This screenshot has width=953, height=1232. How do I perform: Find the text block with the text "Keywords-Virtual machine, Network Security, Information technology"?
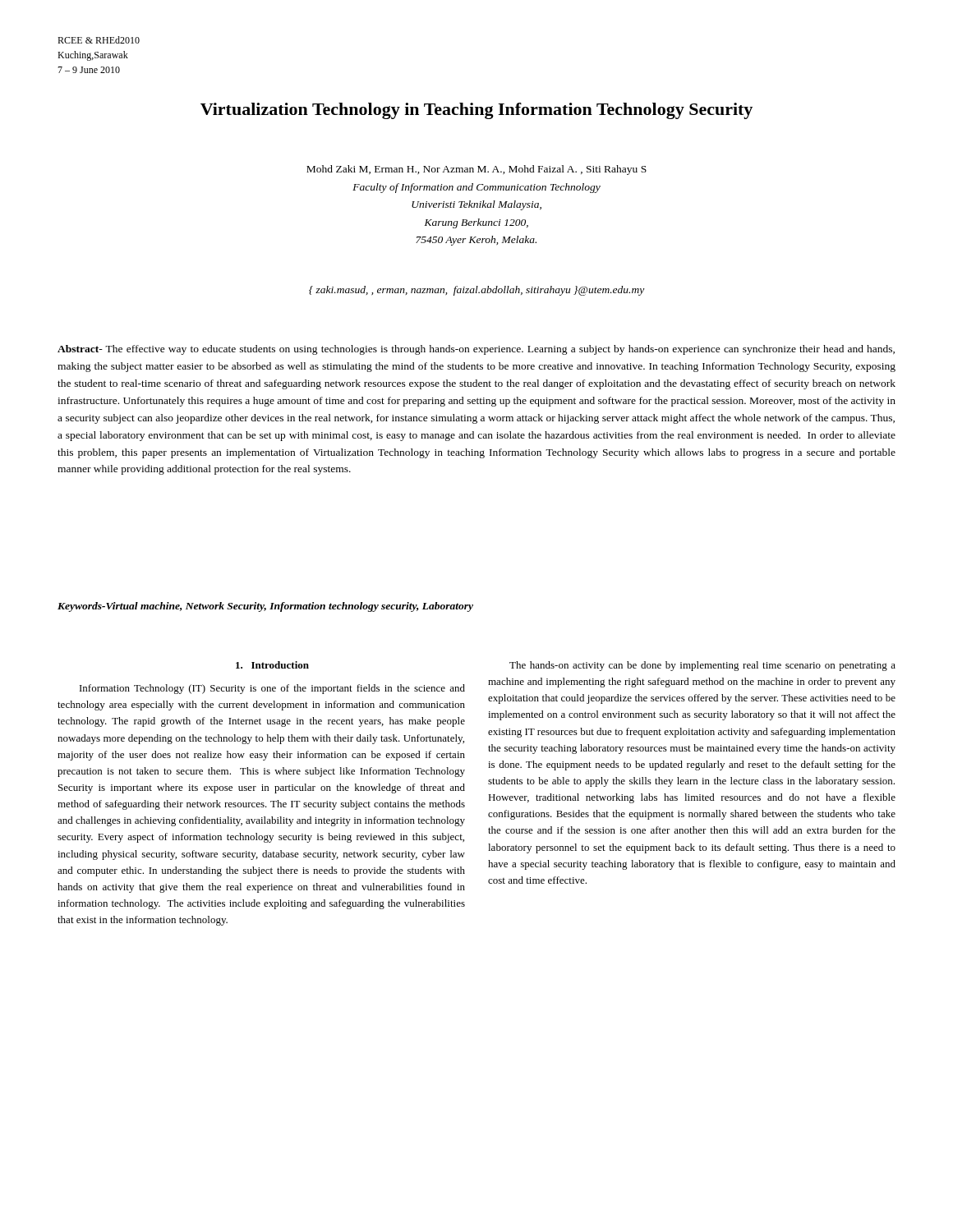265,606
